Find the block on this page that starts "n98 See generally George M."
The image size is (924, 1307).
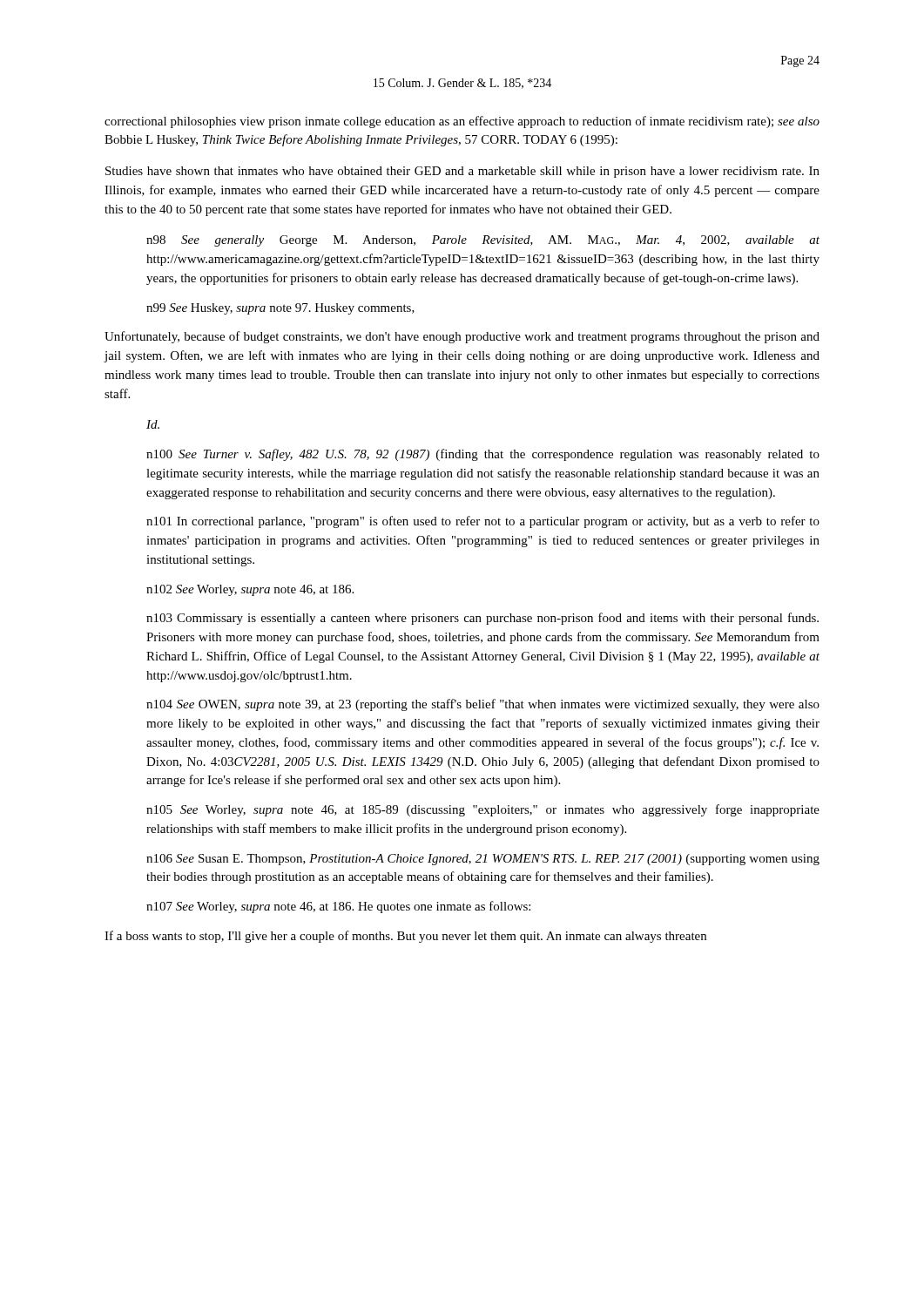point(483,259)
